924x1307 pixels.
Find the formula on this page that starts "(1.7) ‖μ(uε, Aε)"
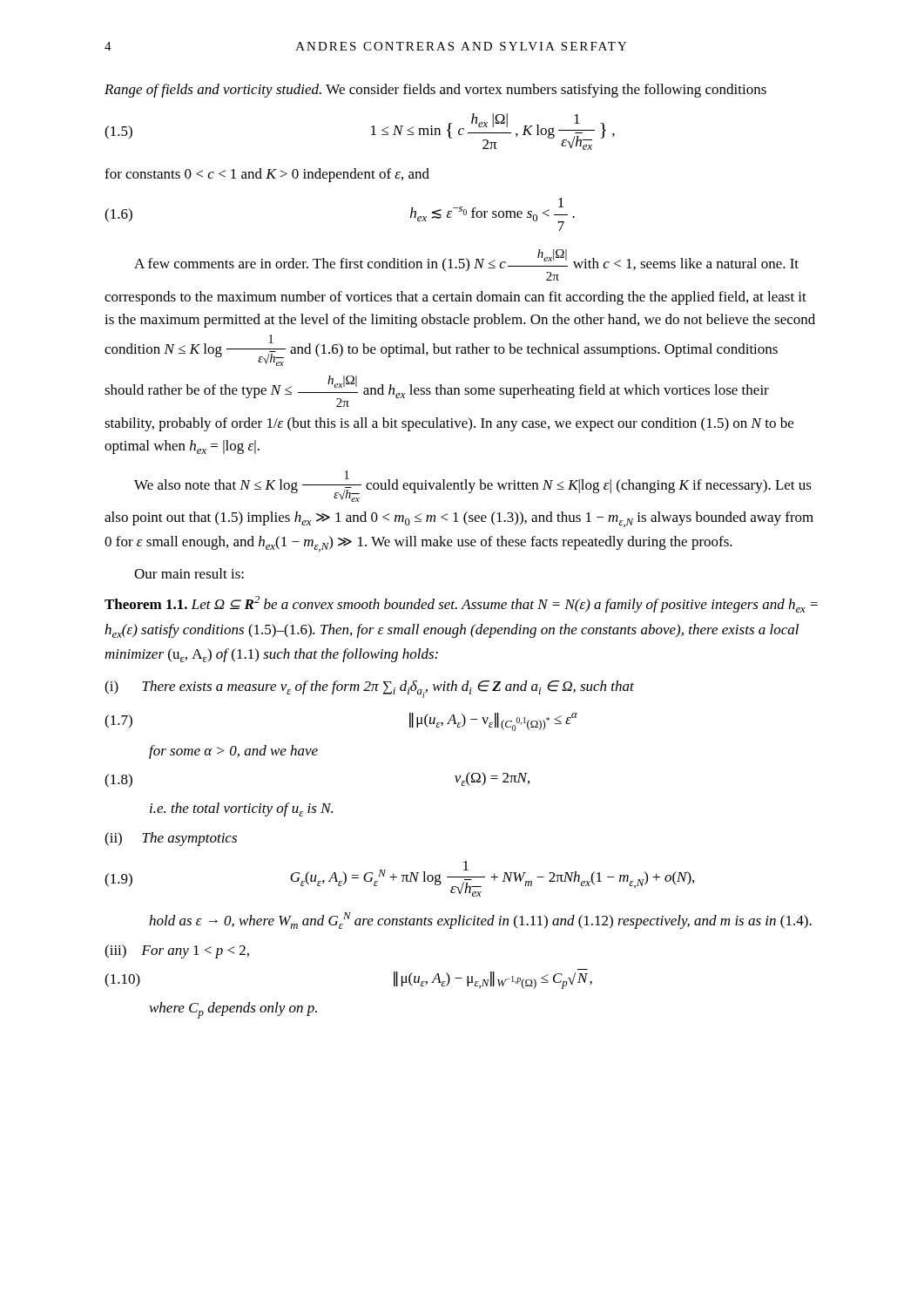tap(462, 720)
